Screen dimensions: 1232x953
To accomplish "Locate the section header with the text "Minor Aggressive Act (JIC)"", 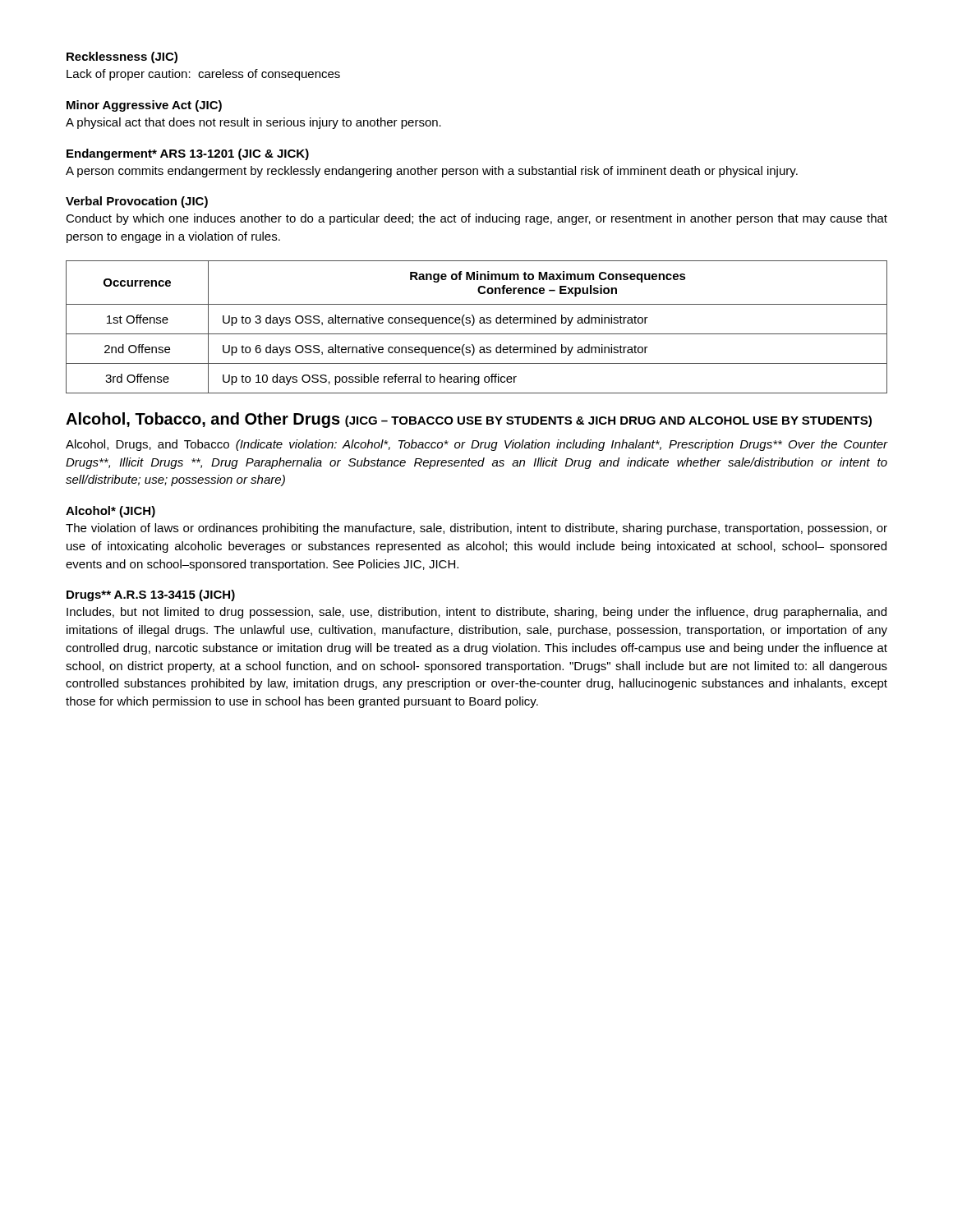I will tap(144, 105).
